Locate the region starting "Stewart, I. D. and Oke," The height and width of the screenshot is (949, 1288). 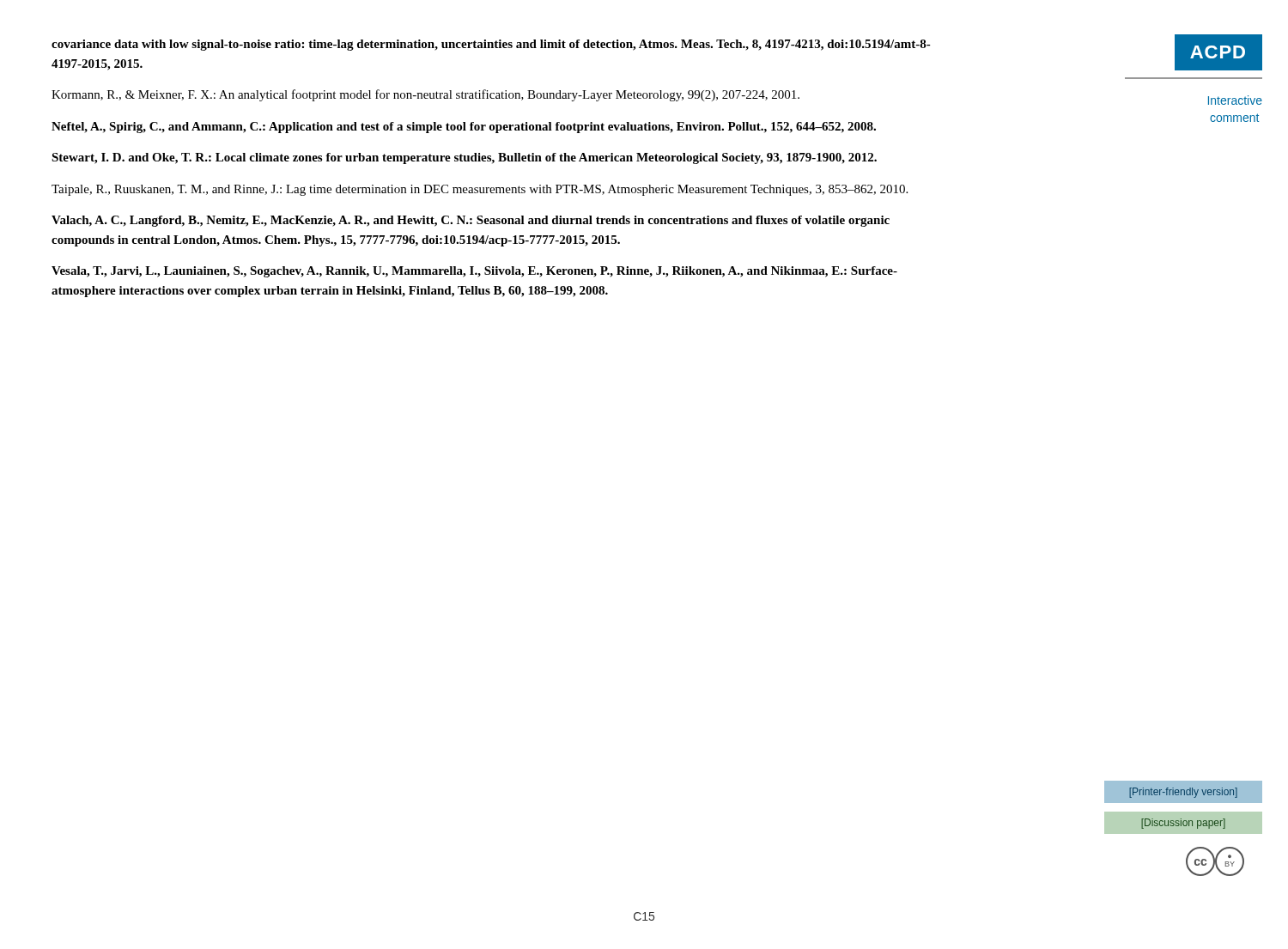coord(464,157)
